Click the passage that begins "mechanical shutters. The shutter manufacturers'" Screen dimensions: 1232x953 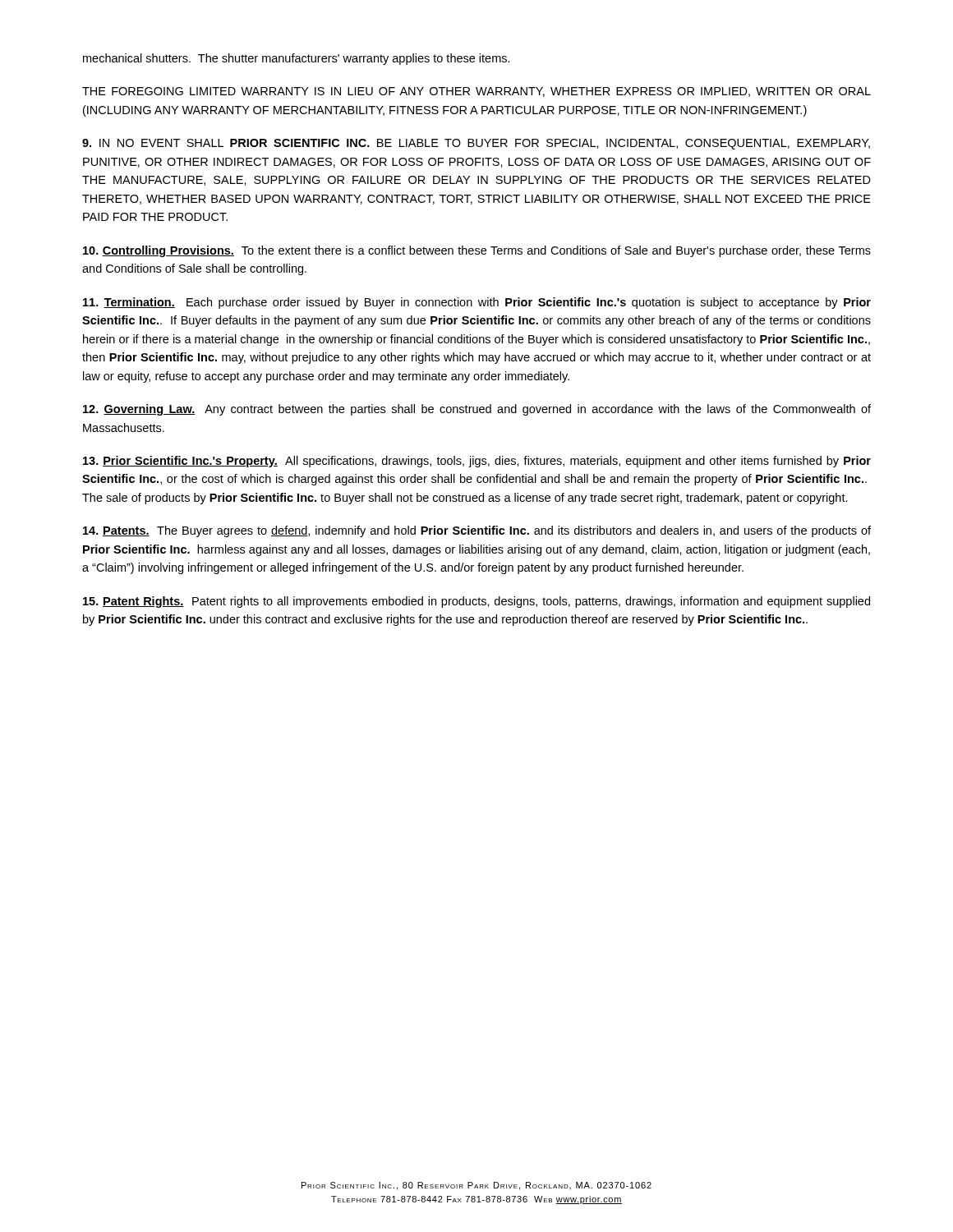coord(296,58)
